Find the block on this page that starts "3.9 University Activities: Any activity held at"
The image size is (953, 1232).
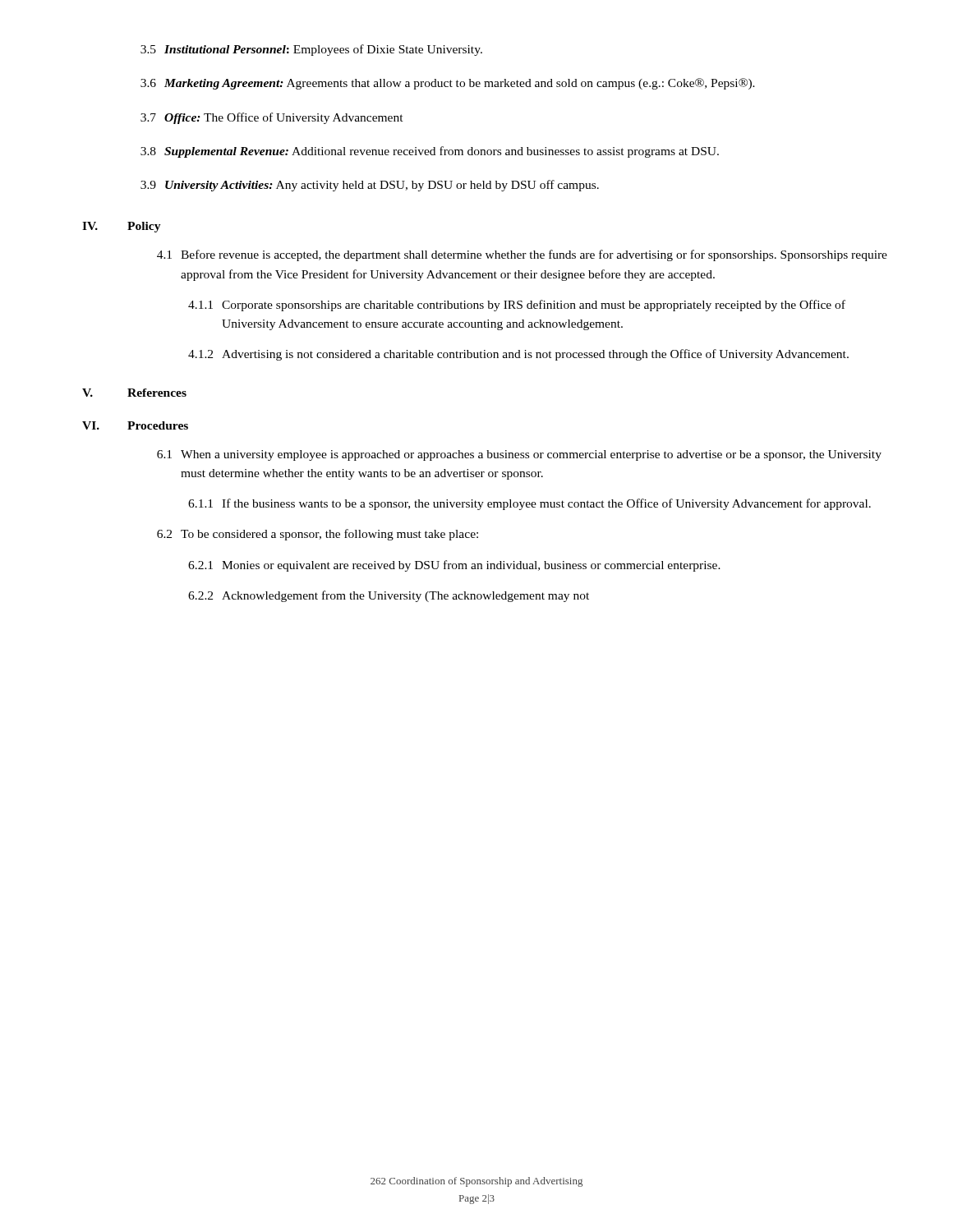tap(485, 184)
